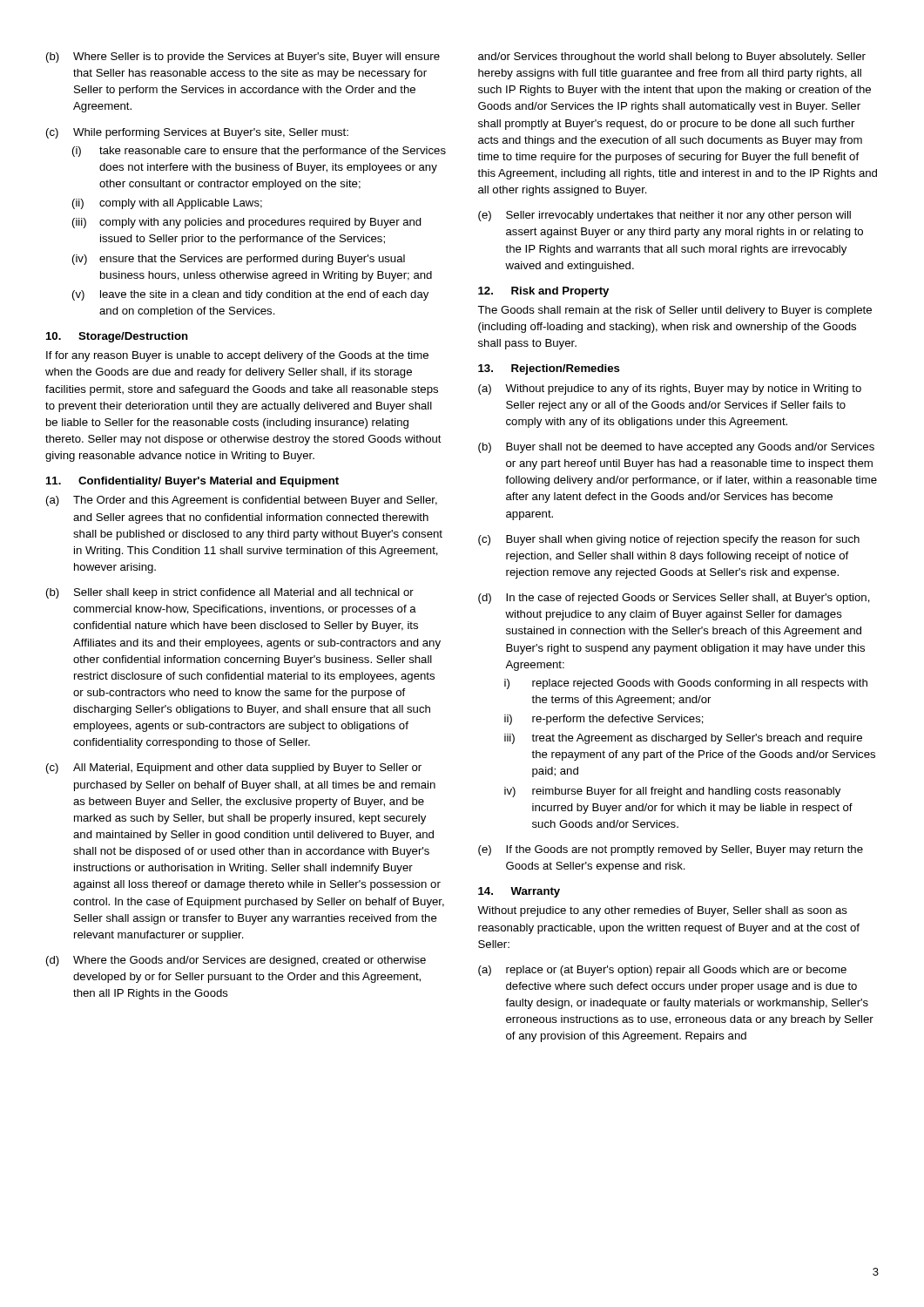This screenshot has width=924, height=1307.
Task: Find the list item with the text "i) replace rejected Goods with Goods conforming in"
Action: click(691, 691)
